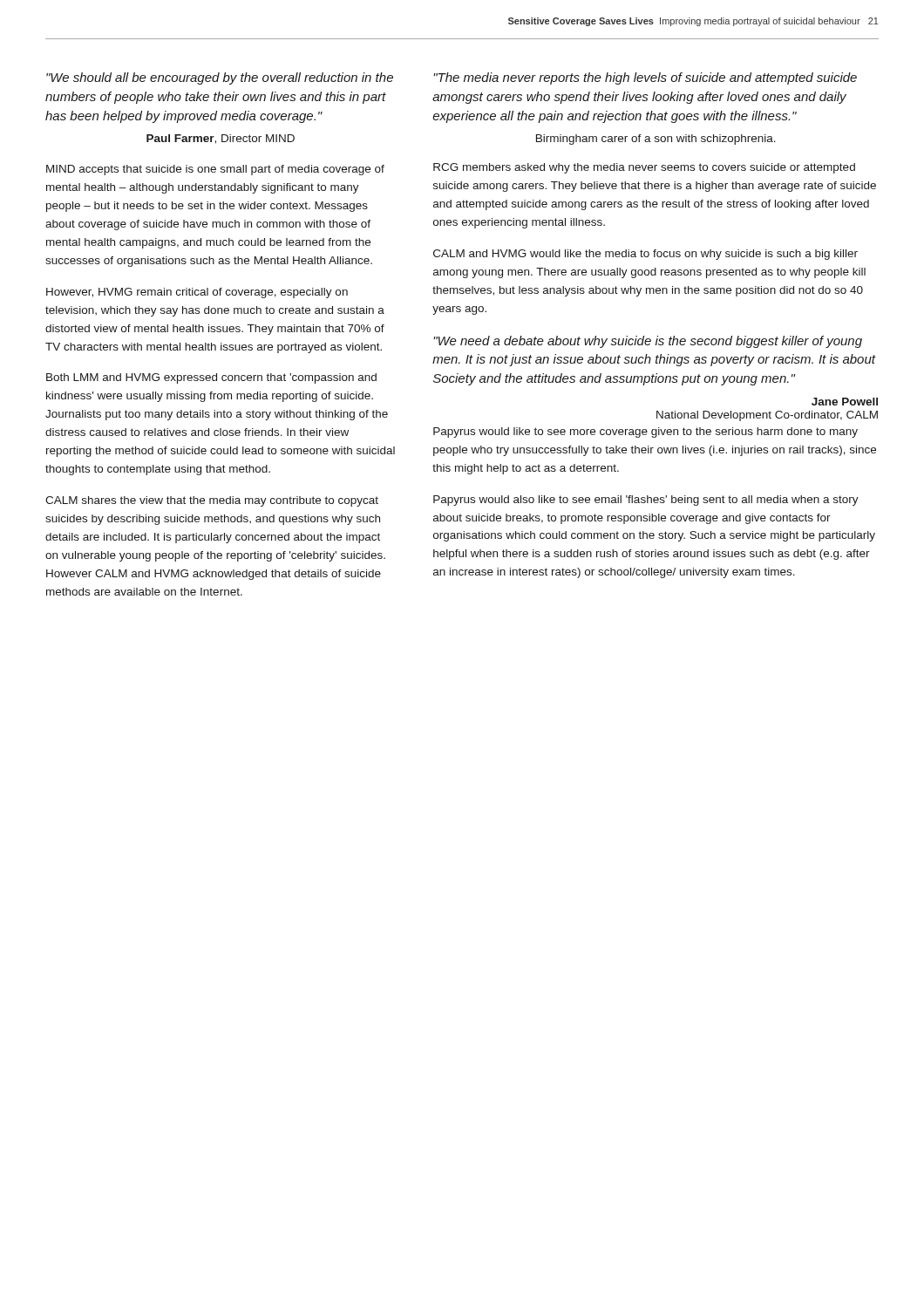The height and width of the screenshot is (1308, 924).
Task: Click on the element starting "However, HVMG remain critical of"
Action: pyautogui.click(x=215, y=319)
